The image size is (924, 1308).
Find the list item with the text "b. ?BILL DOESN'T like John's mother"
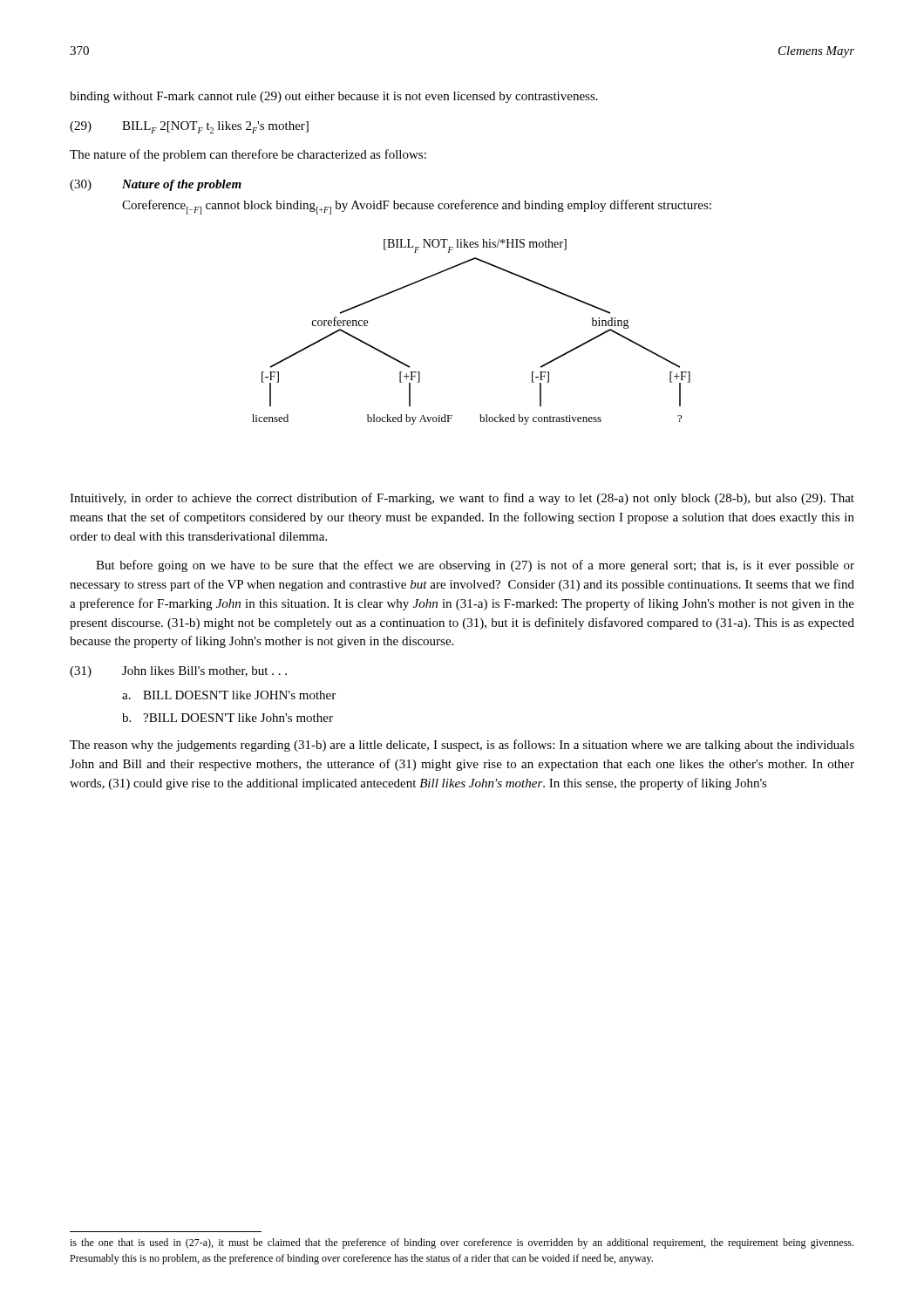click(228, 718)
